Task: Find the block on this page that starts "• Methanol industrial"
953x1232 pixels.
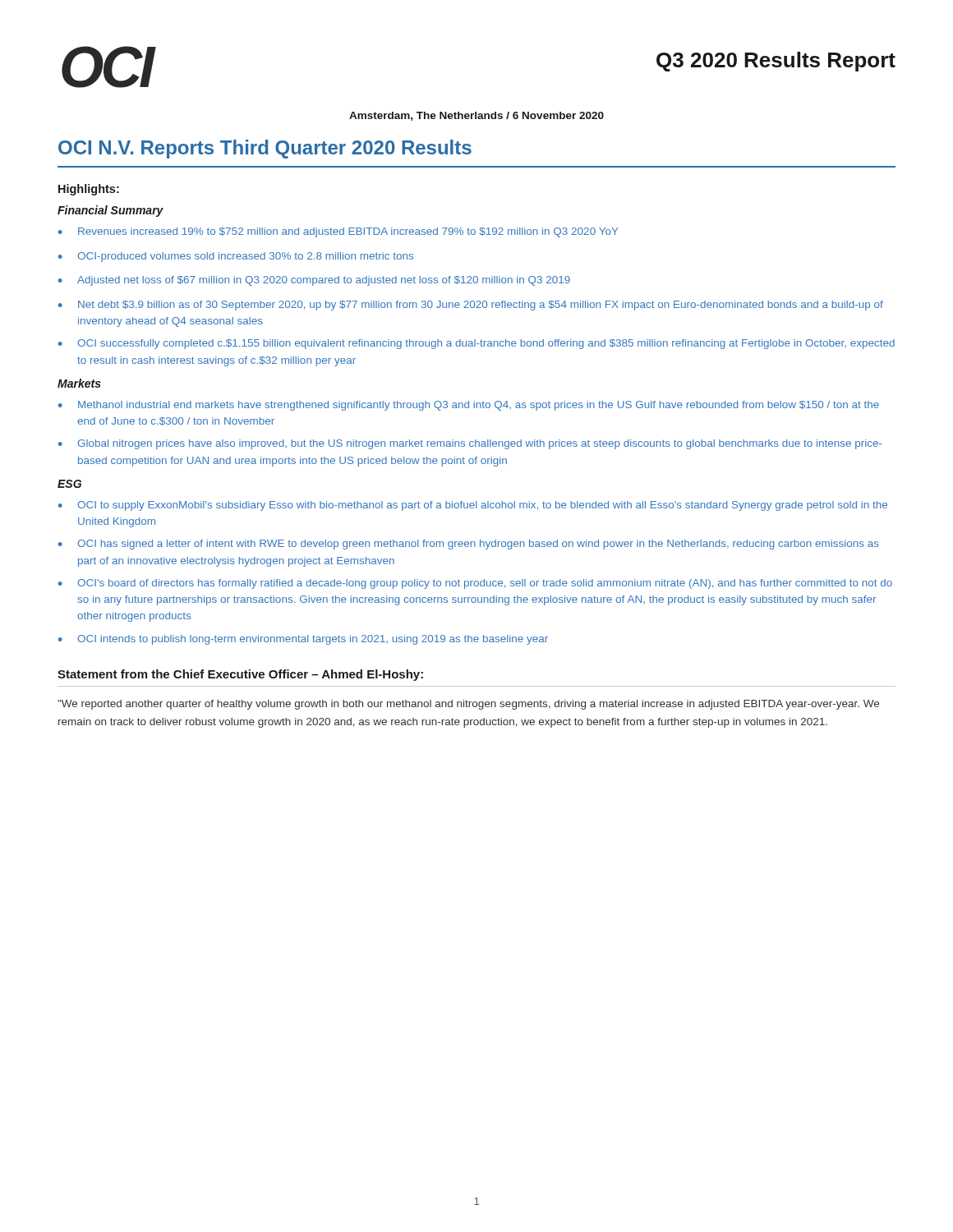Action: coord(476,413)
